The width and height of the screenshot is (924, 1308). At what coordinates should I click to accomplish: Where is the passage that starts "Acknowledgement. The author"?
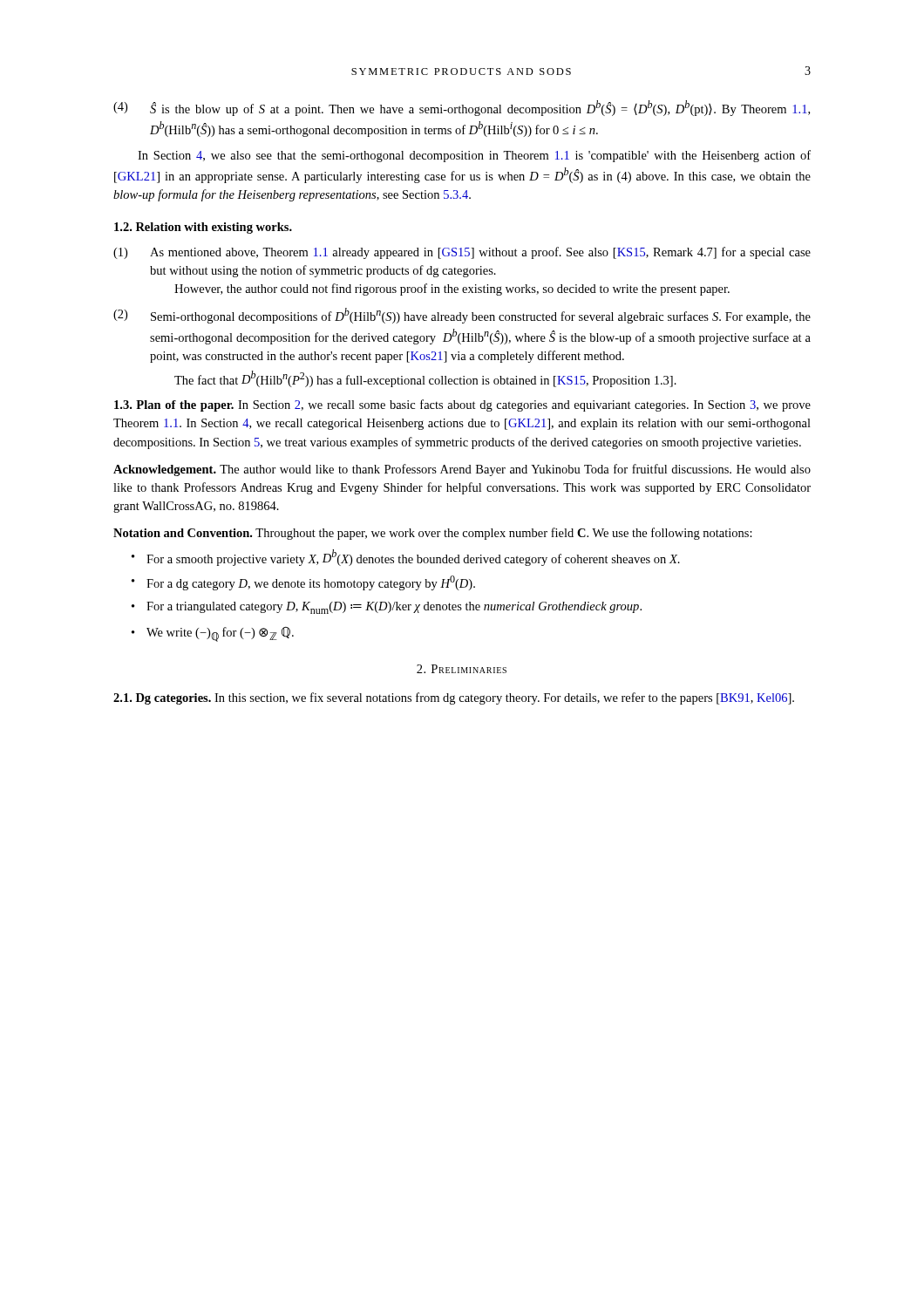462,487
